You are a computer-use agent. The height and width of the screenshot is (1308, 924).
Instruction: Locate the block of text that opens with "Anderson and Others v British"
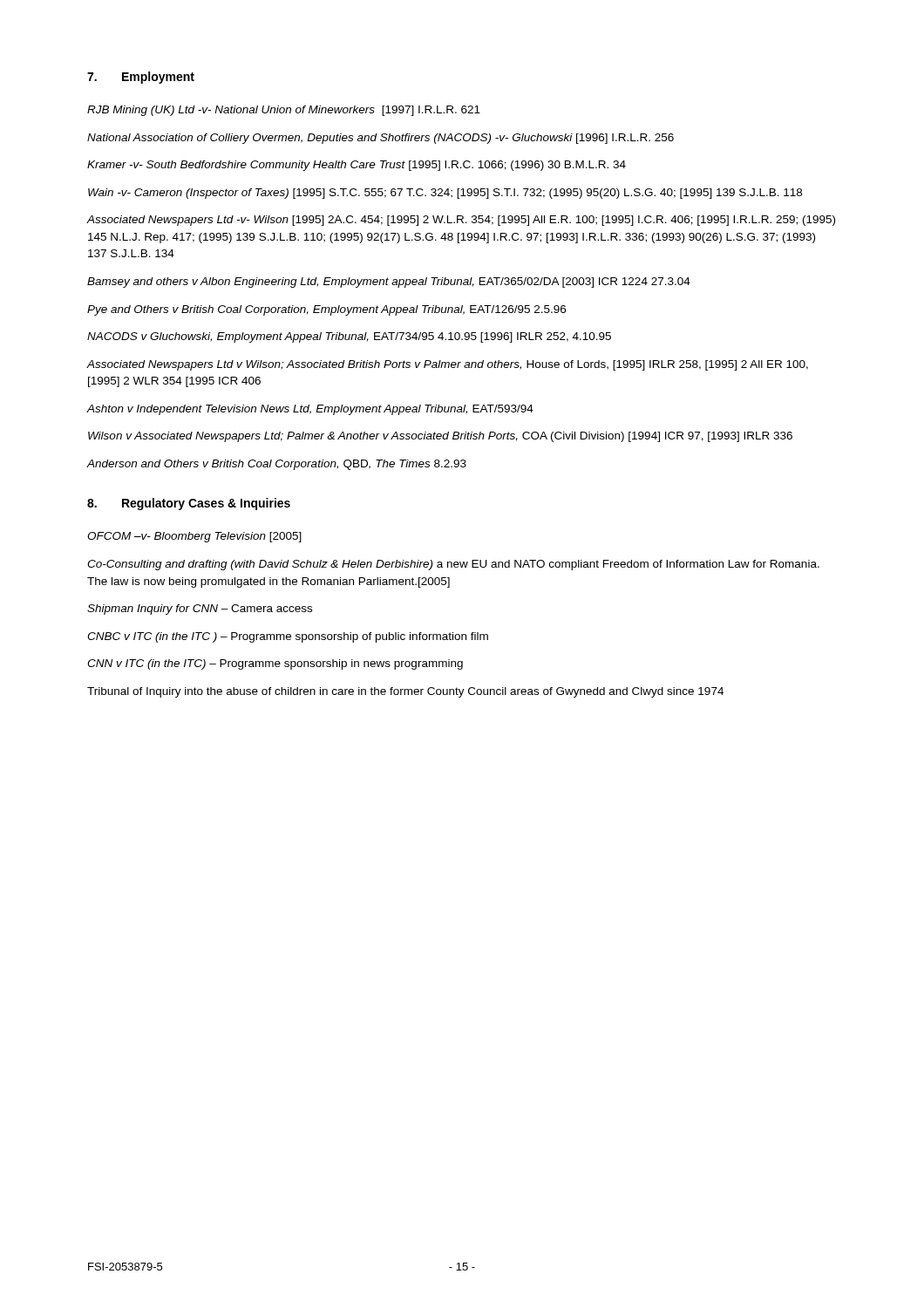(x=277, y=463)
